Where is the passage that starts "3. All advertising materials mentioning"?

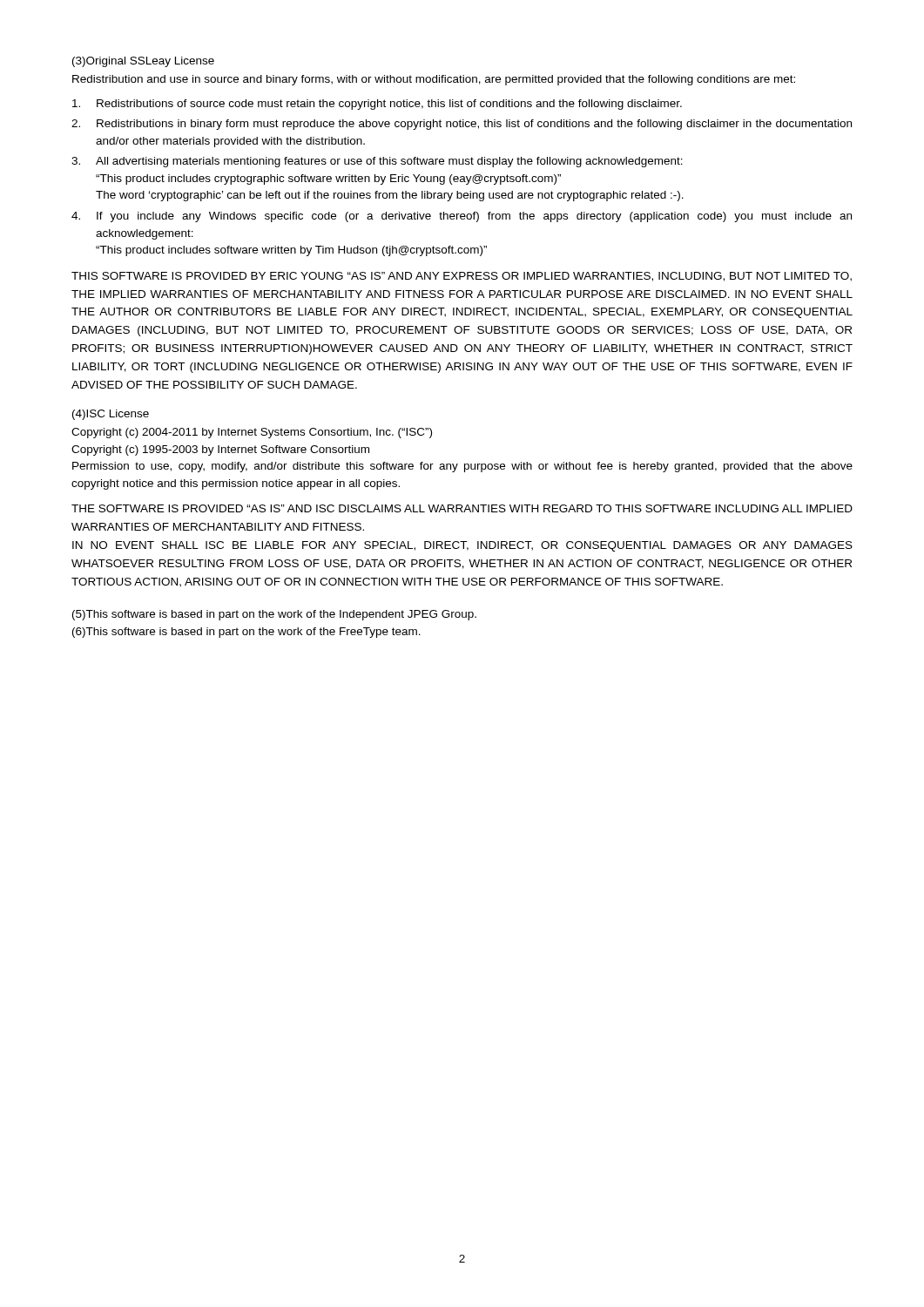pos(462,178)
